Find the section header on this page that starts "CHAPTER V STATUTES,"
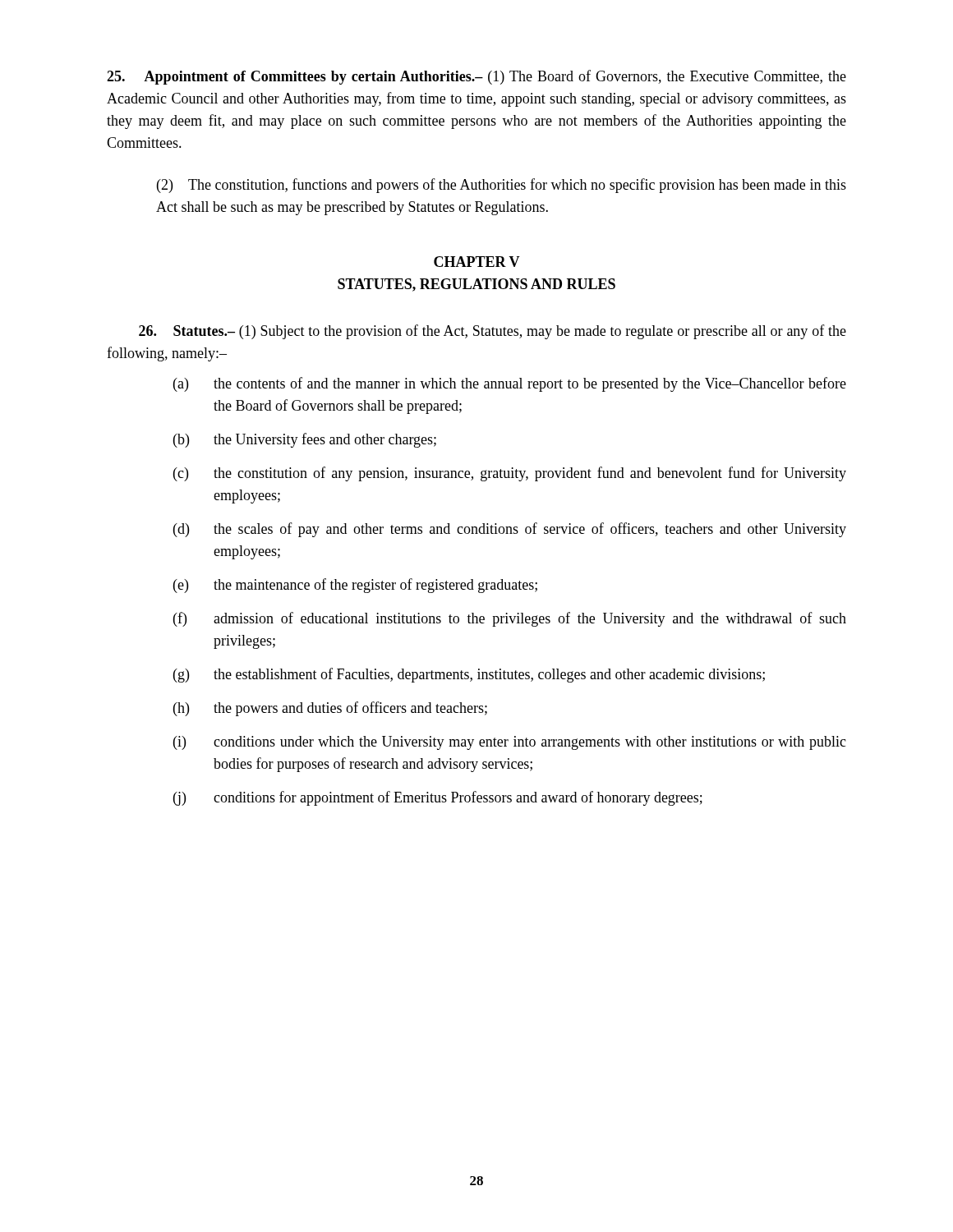 point(476,273)
